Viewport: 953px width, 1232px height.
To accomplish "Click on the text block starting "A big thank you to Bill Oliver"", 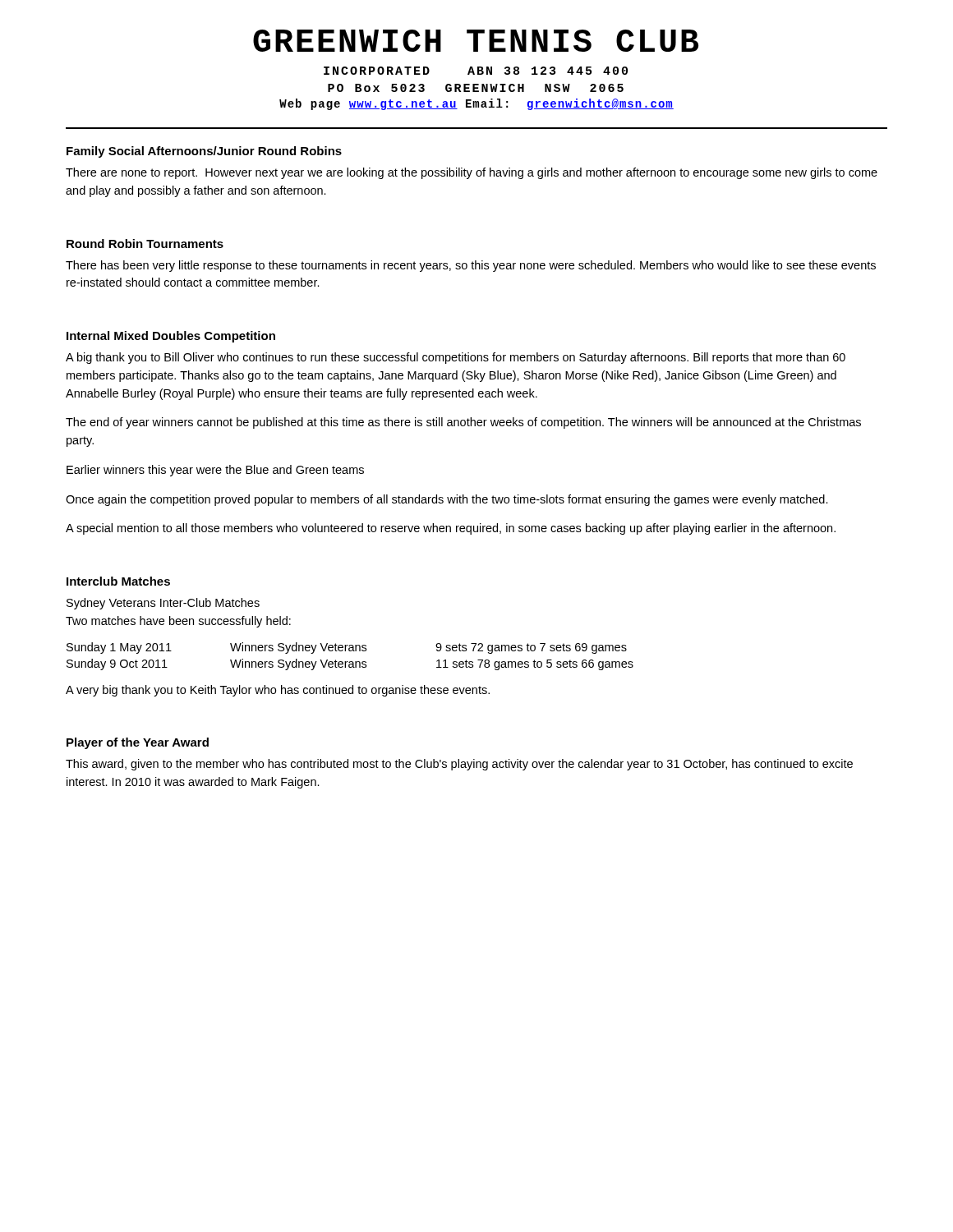I will (456, 375).
